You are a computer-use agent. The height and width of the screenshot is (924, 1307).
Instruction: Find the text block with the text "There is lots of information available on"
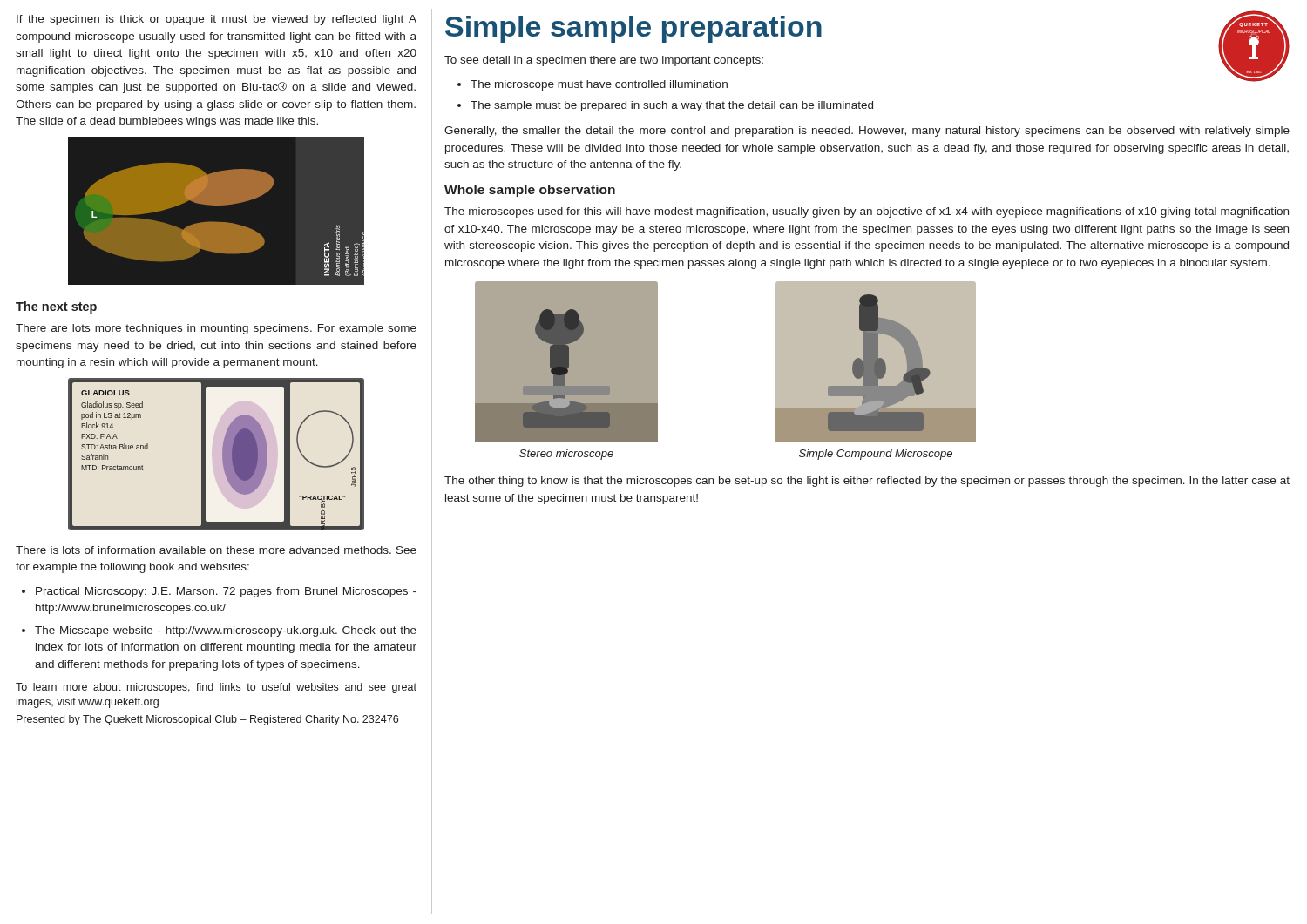[x=216, y=558]
